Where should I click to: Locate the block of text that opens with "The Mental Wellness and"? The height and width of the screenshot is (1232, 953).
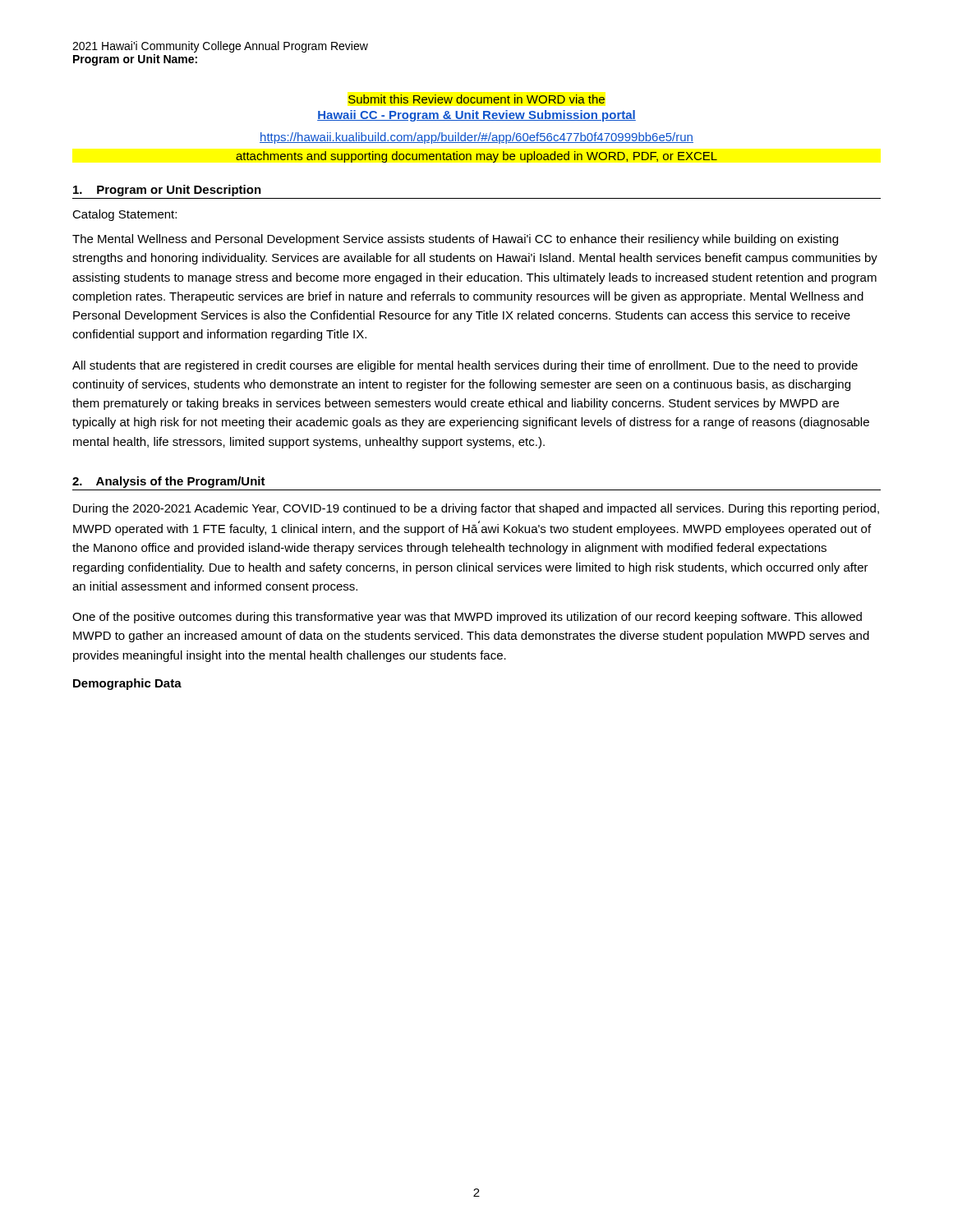coord(475,286)
